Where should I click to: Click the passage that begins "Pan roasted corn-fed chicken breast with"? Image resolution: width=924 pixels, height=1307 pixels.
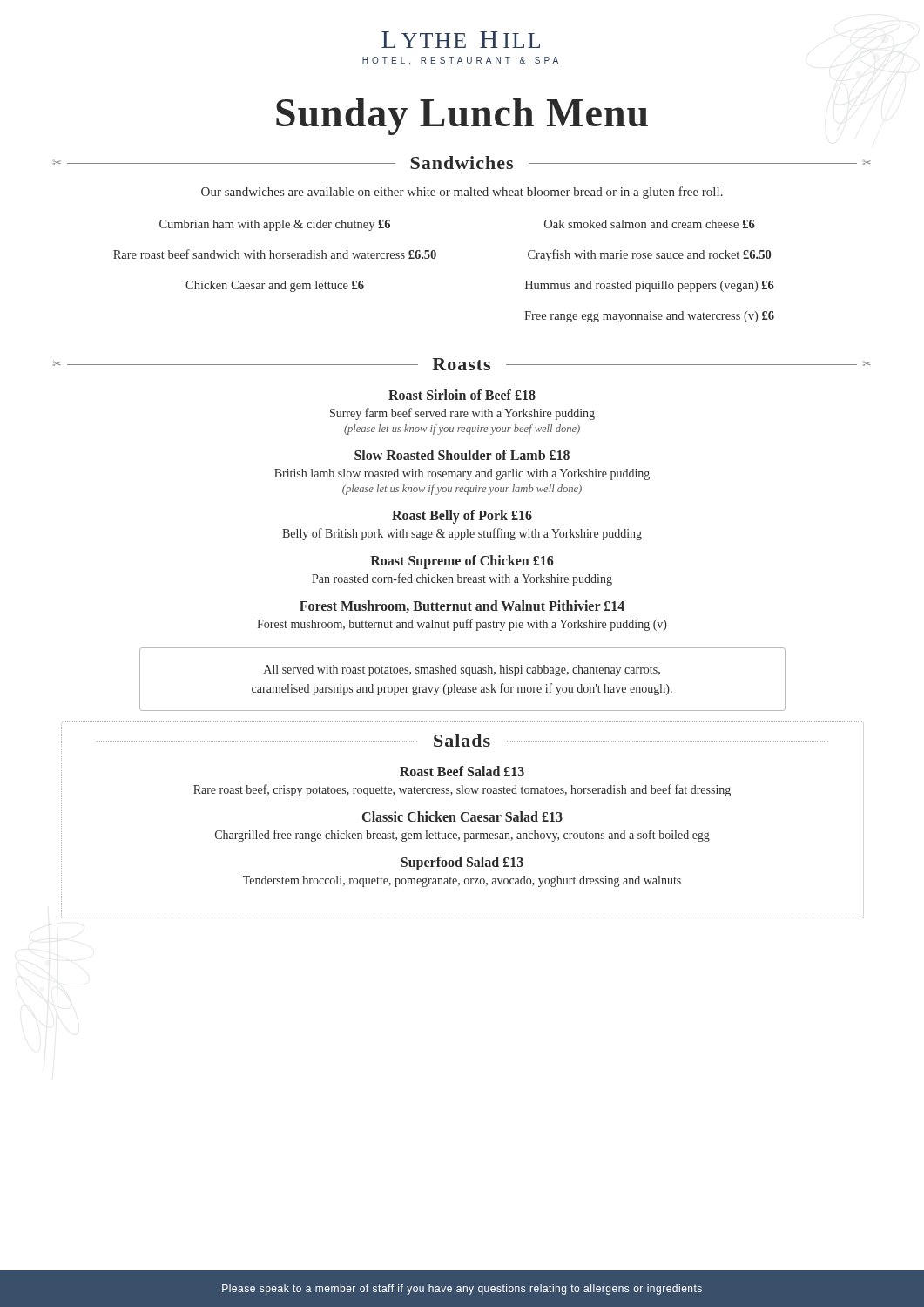[x=462, y=579]
